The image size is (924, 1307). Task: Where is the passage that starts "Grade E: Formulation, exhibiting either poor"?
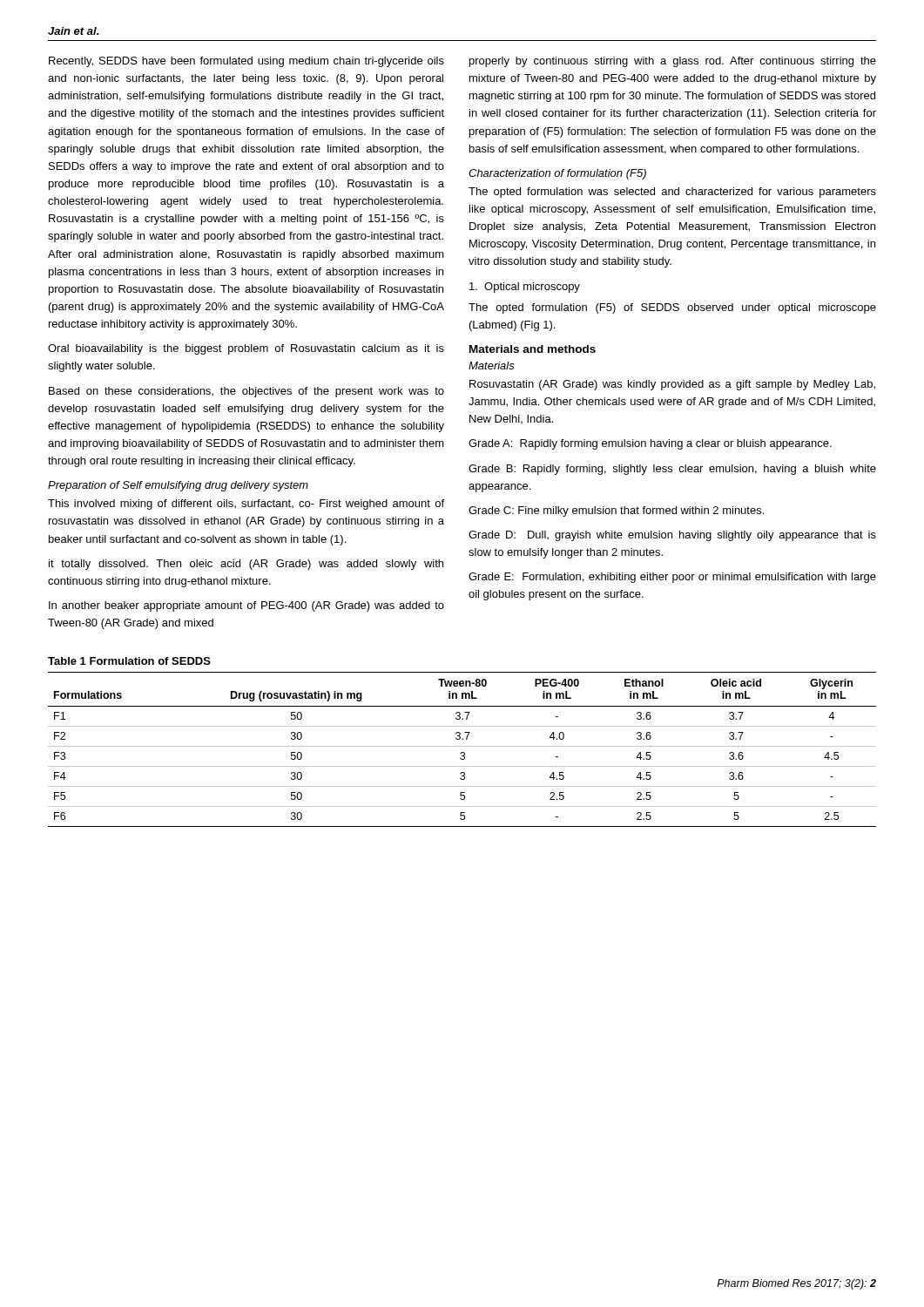672,585
